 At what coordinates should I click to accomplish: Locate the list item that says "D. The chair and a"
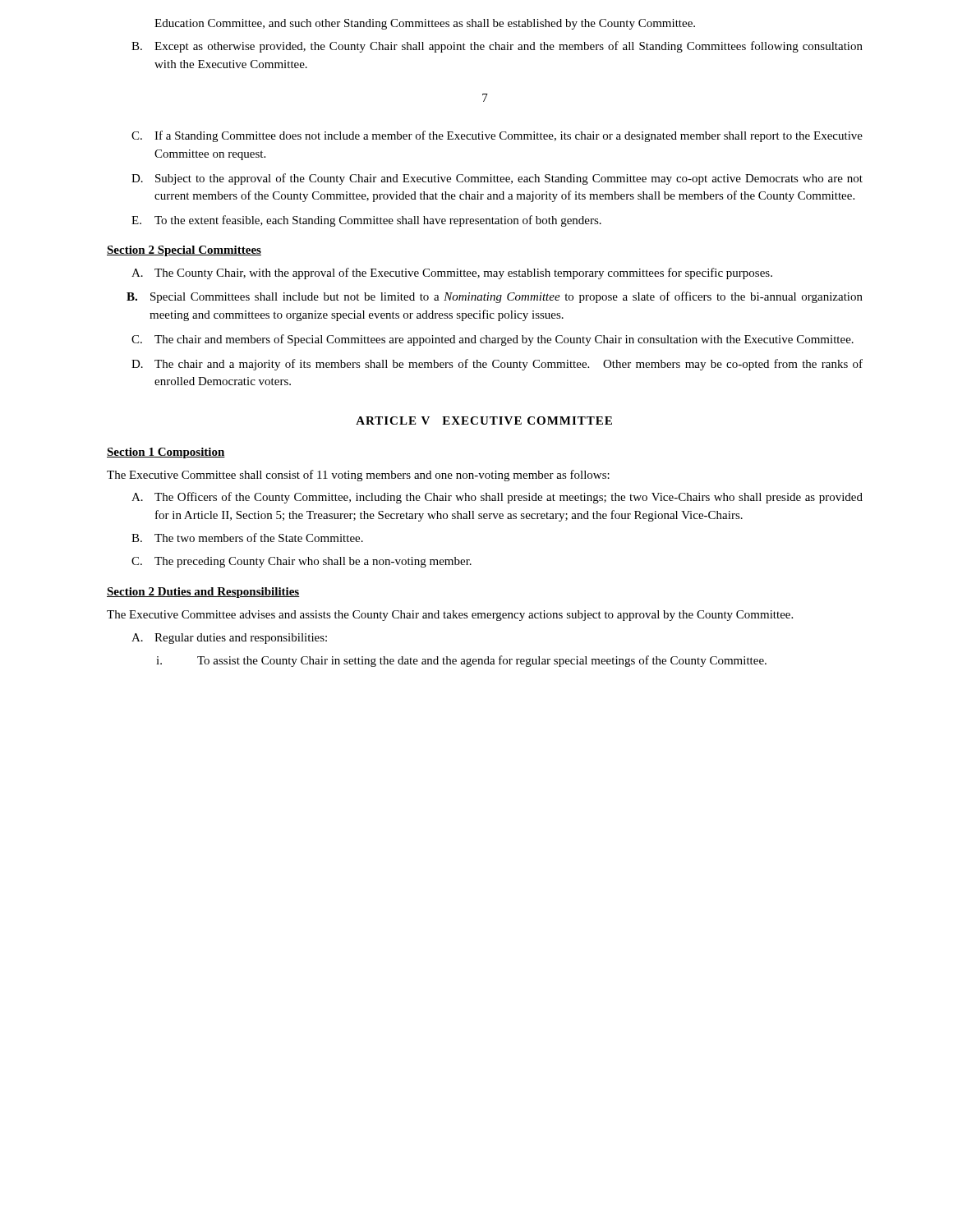pyautogui.click(x=497, y=373)
